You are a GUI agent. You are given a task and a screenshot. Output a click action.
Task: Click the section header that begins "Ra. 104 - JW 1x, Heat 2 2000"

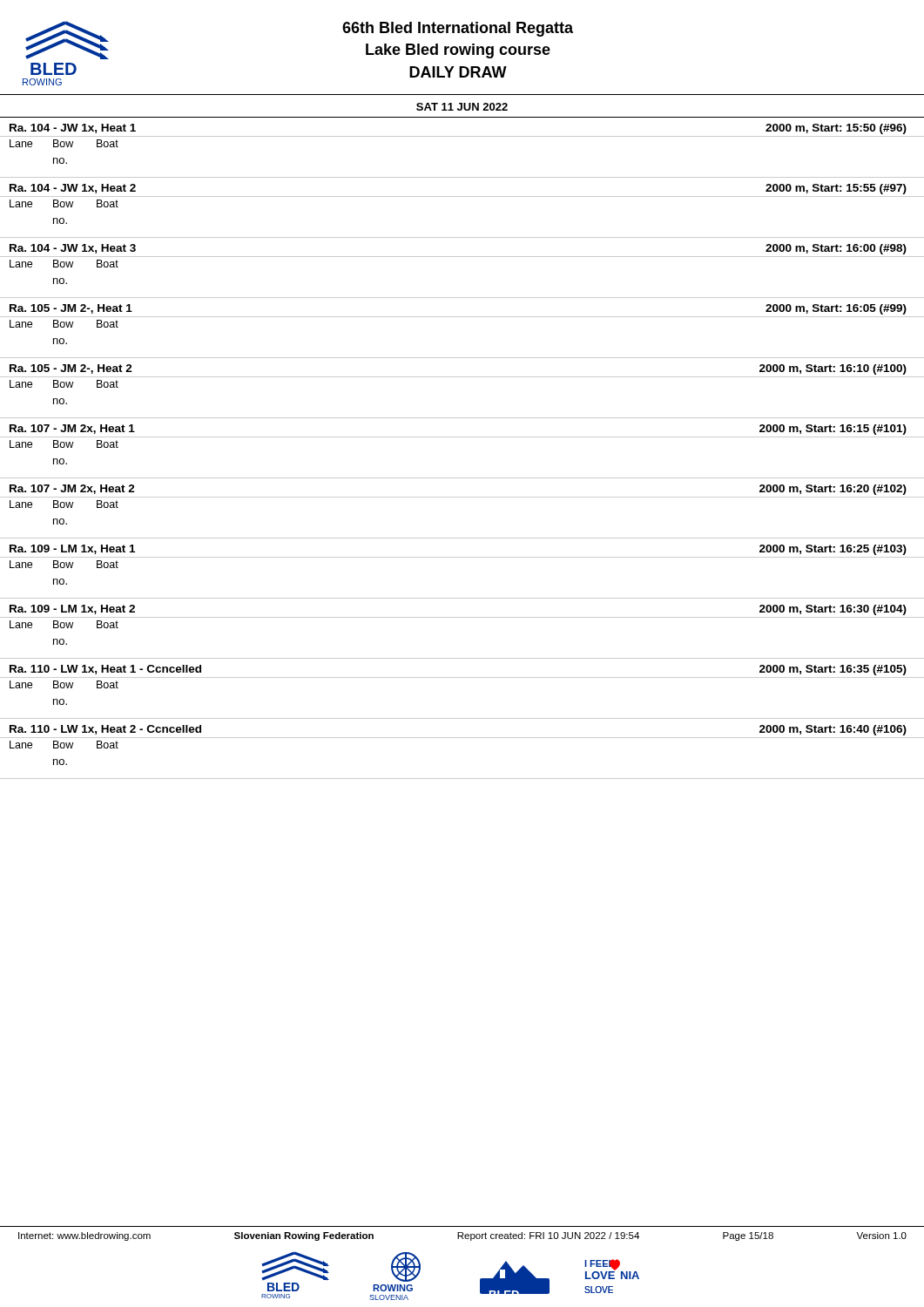462,208
